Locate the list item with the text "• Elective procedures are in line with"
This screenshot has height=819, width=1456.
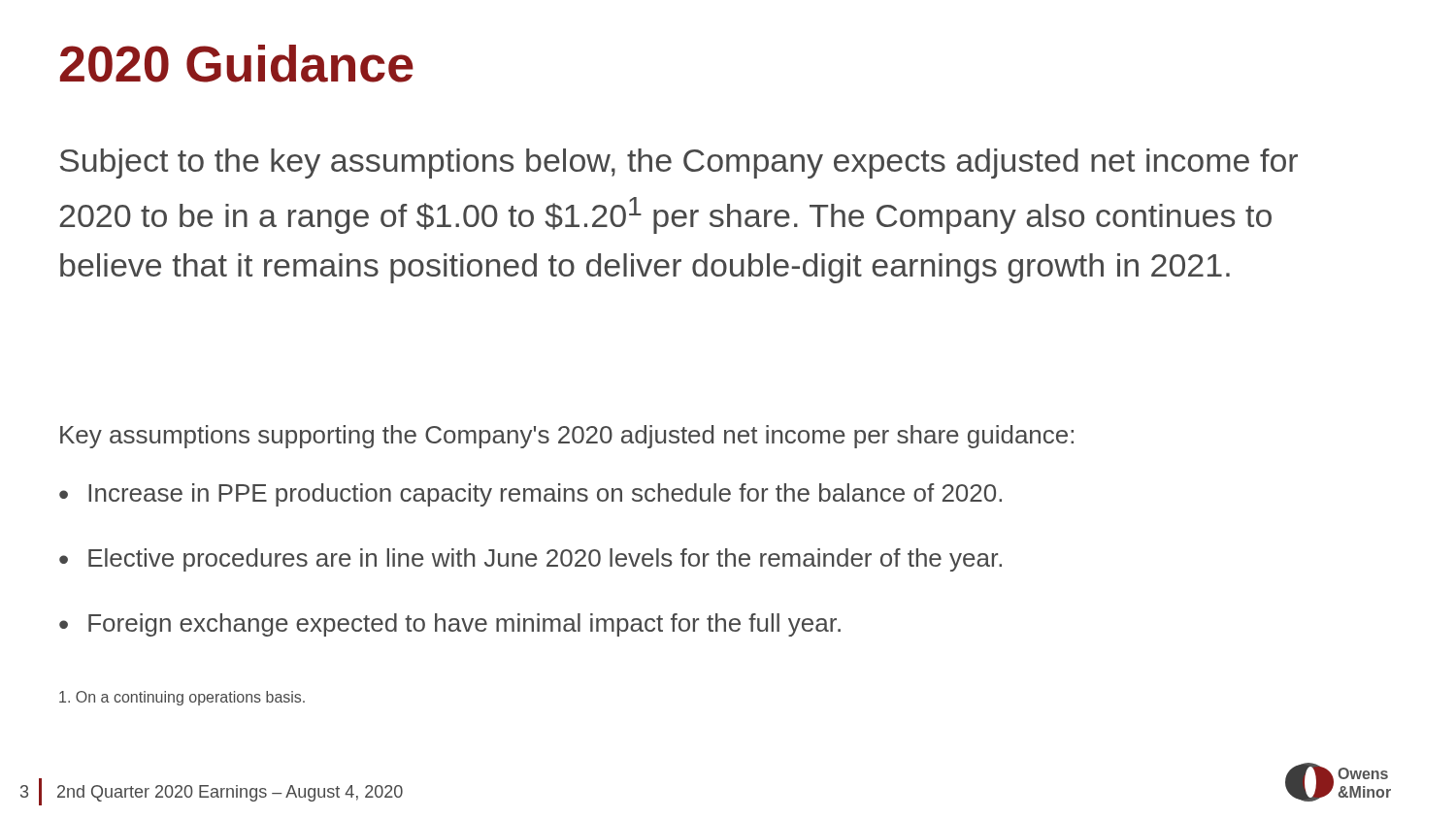coord(531,559)
